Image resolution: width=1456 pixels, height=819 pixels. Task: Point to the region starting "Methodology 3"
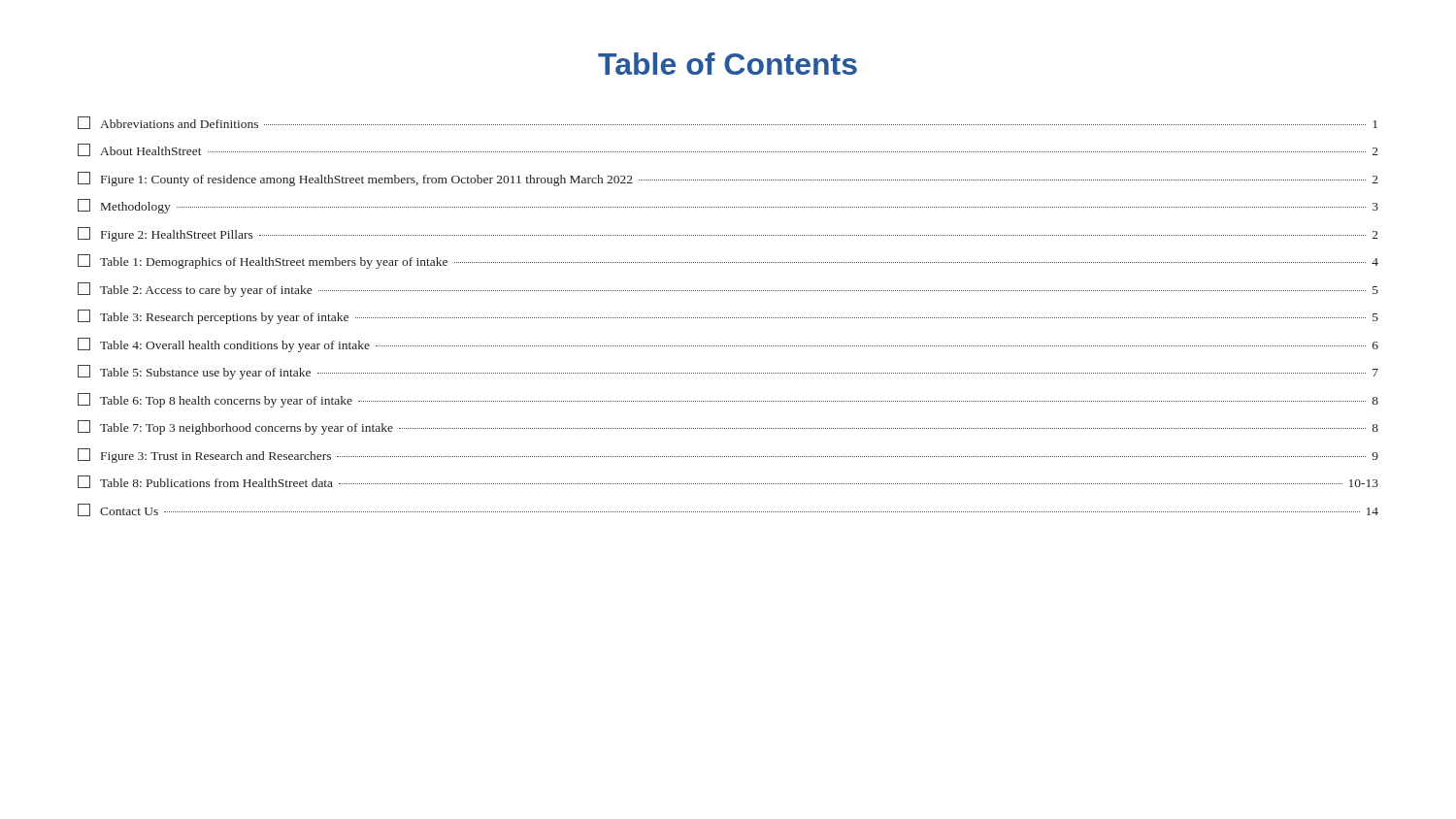[x=728, y=205]
